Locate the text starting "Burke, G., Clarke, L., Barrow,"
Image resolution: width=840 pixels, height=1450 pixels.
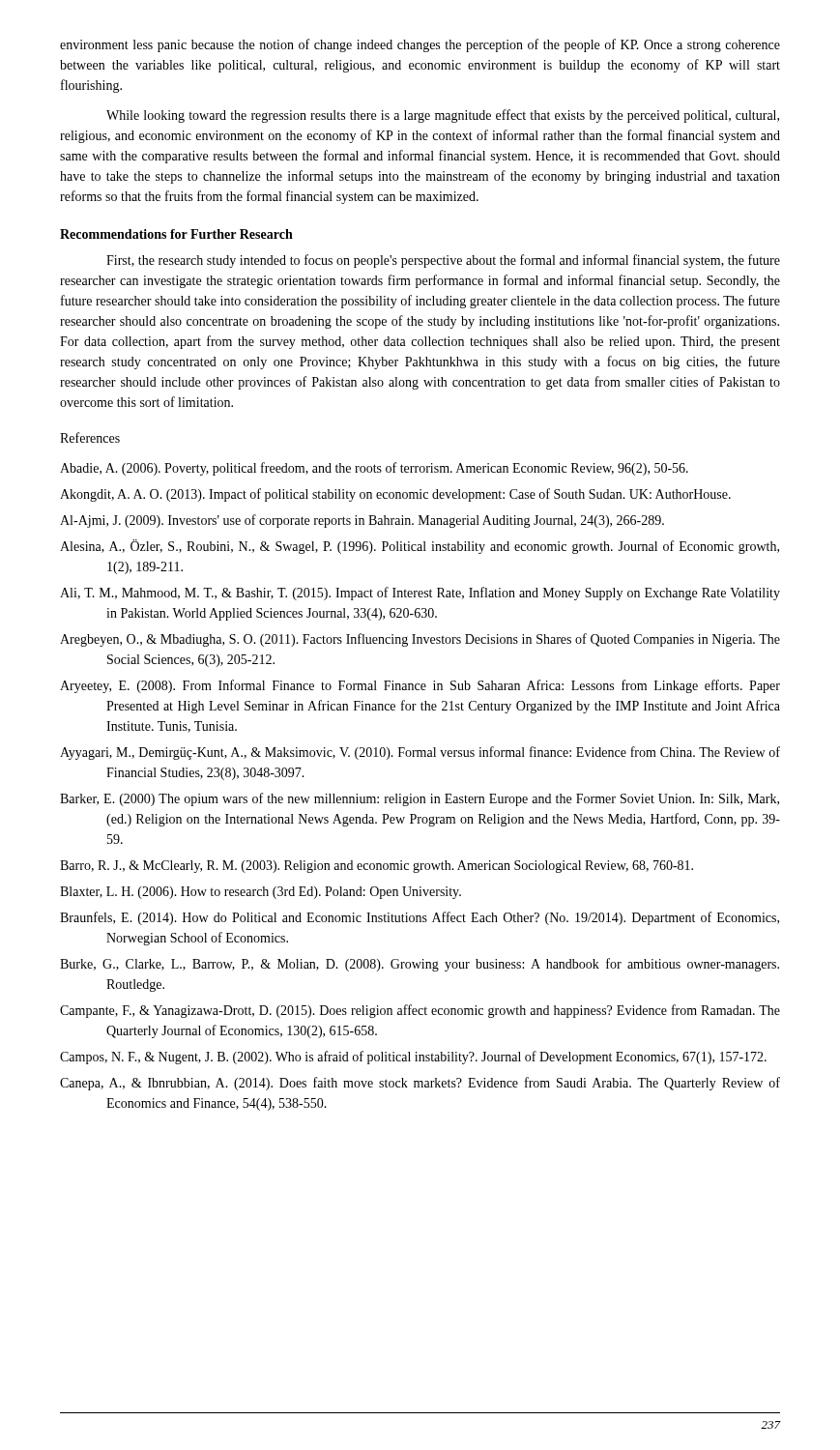420,974
